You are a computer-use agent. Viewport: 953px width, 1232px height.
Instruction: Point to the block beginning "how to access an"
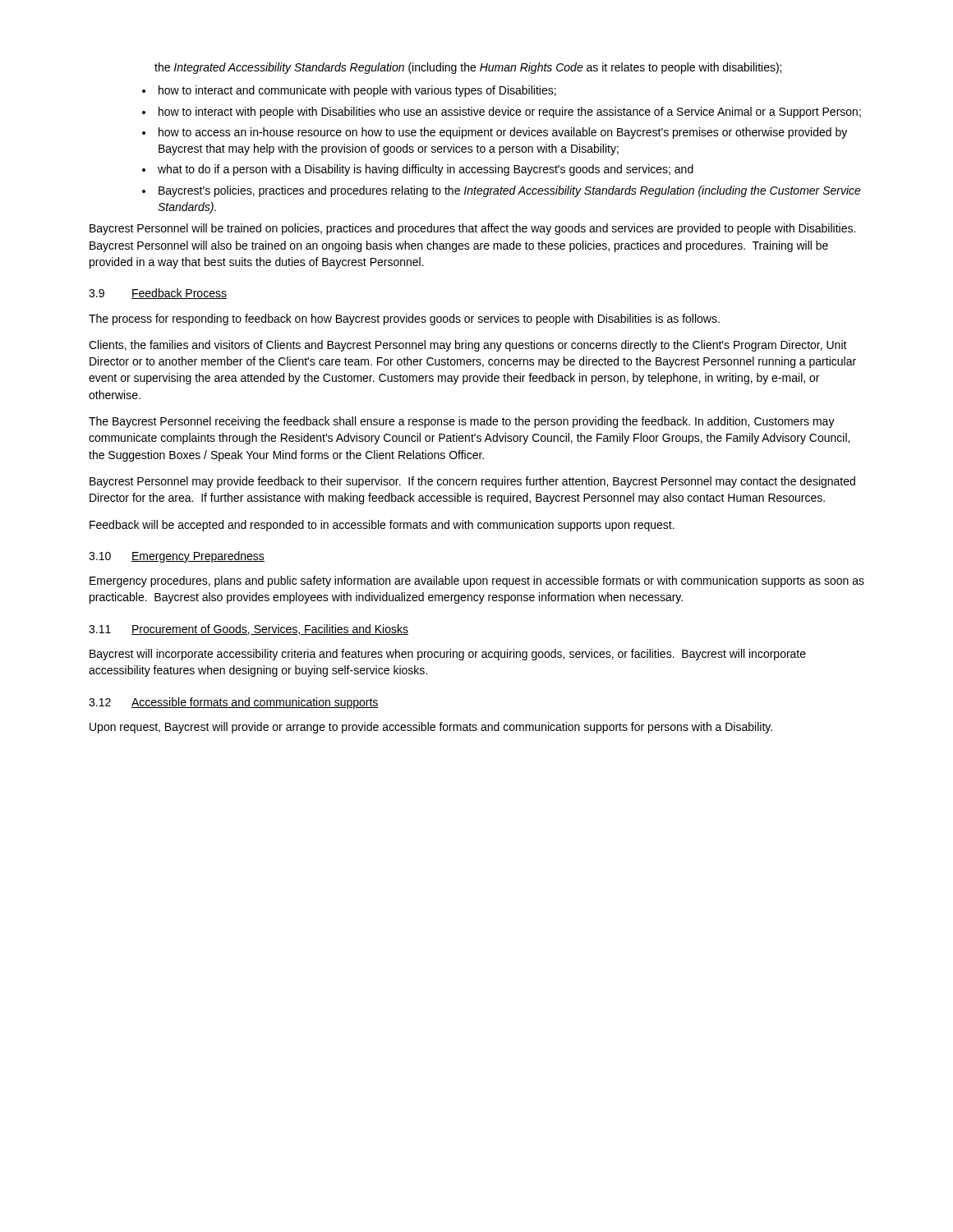502,140
